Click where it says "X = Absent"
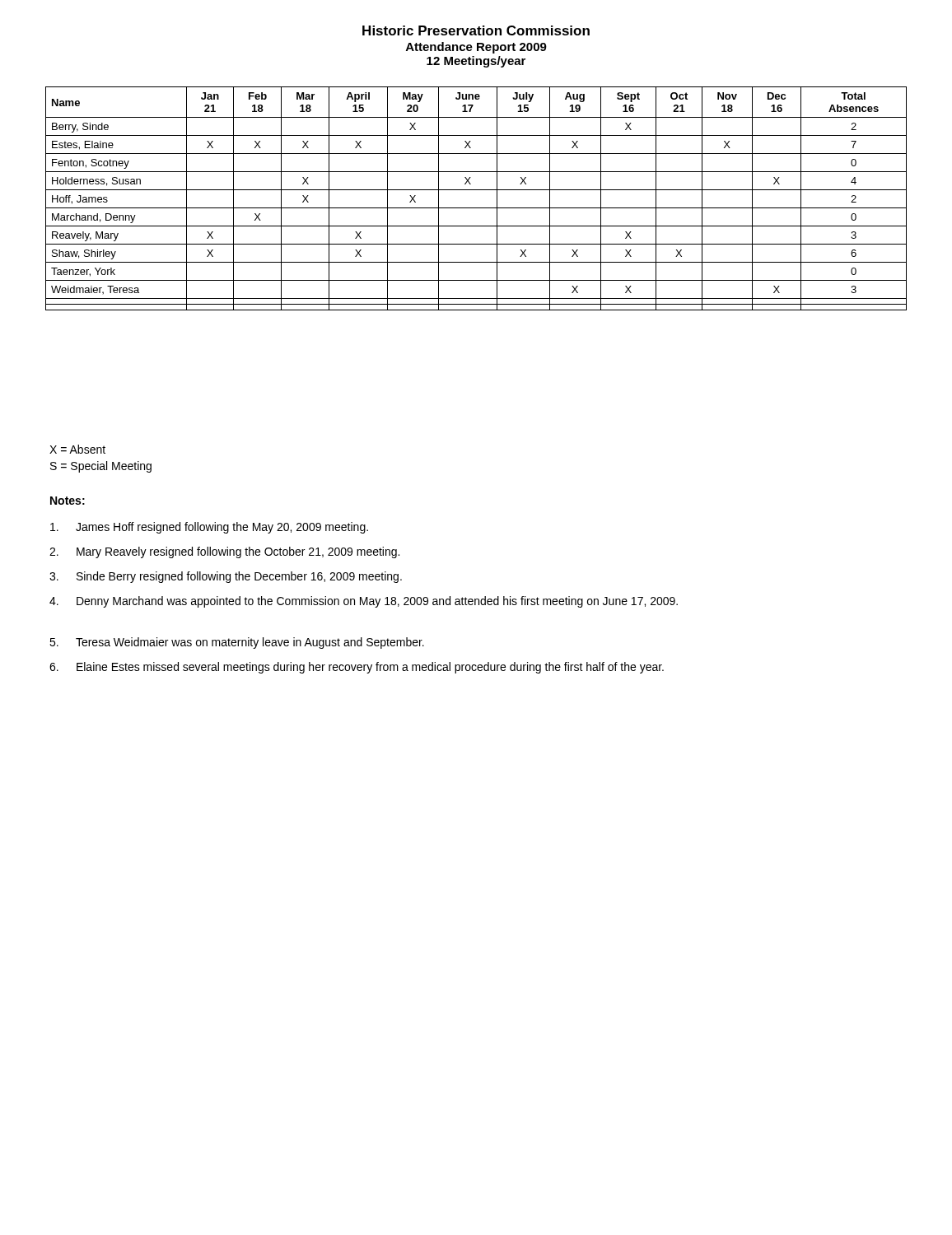Image resolution: width=952 pixels, height=1235 pixels. (x=77, y=450)
